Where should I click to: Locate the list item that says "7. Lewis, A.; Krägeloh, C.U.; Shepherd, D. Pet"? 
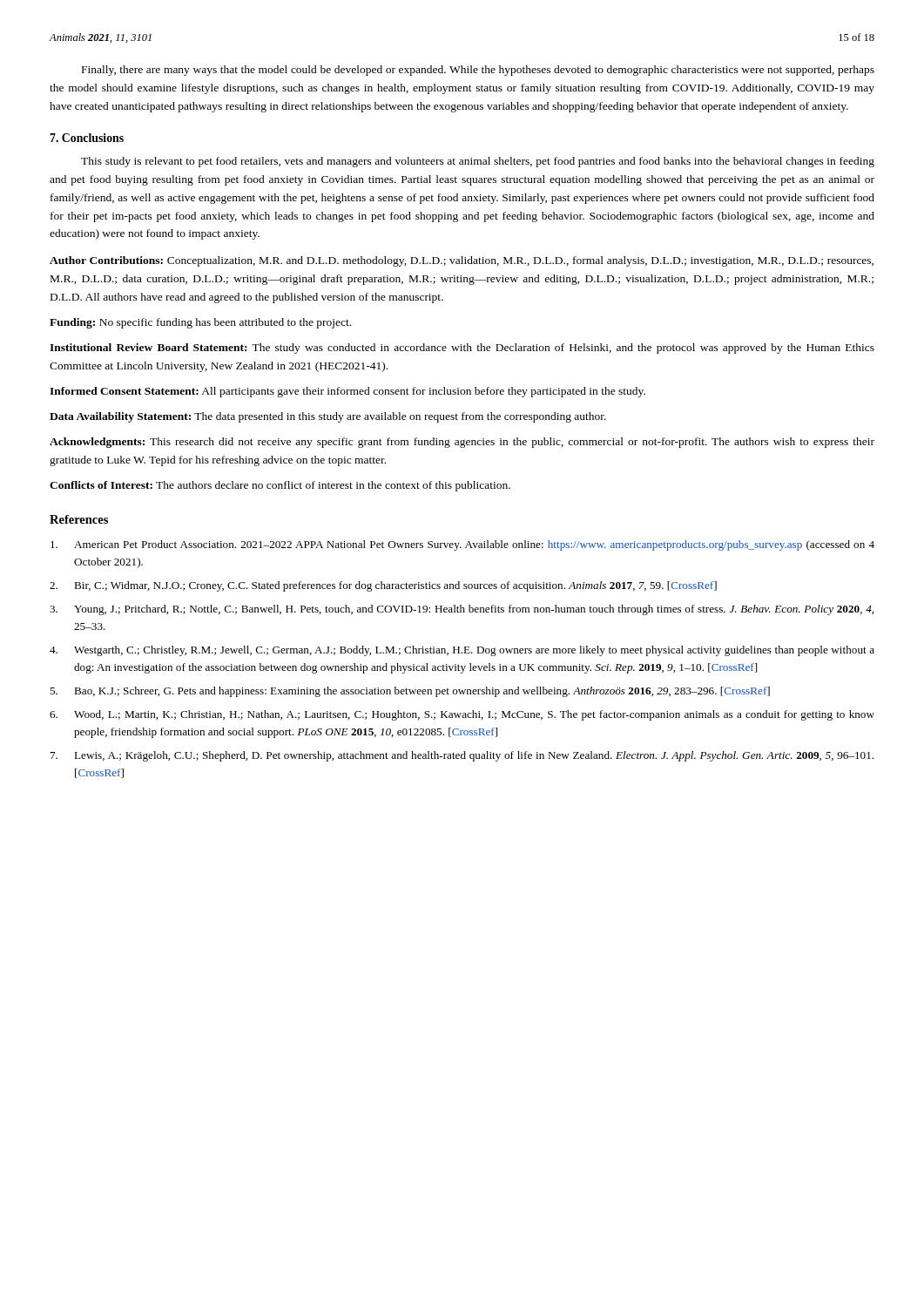(x=462, y=764)
